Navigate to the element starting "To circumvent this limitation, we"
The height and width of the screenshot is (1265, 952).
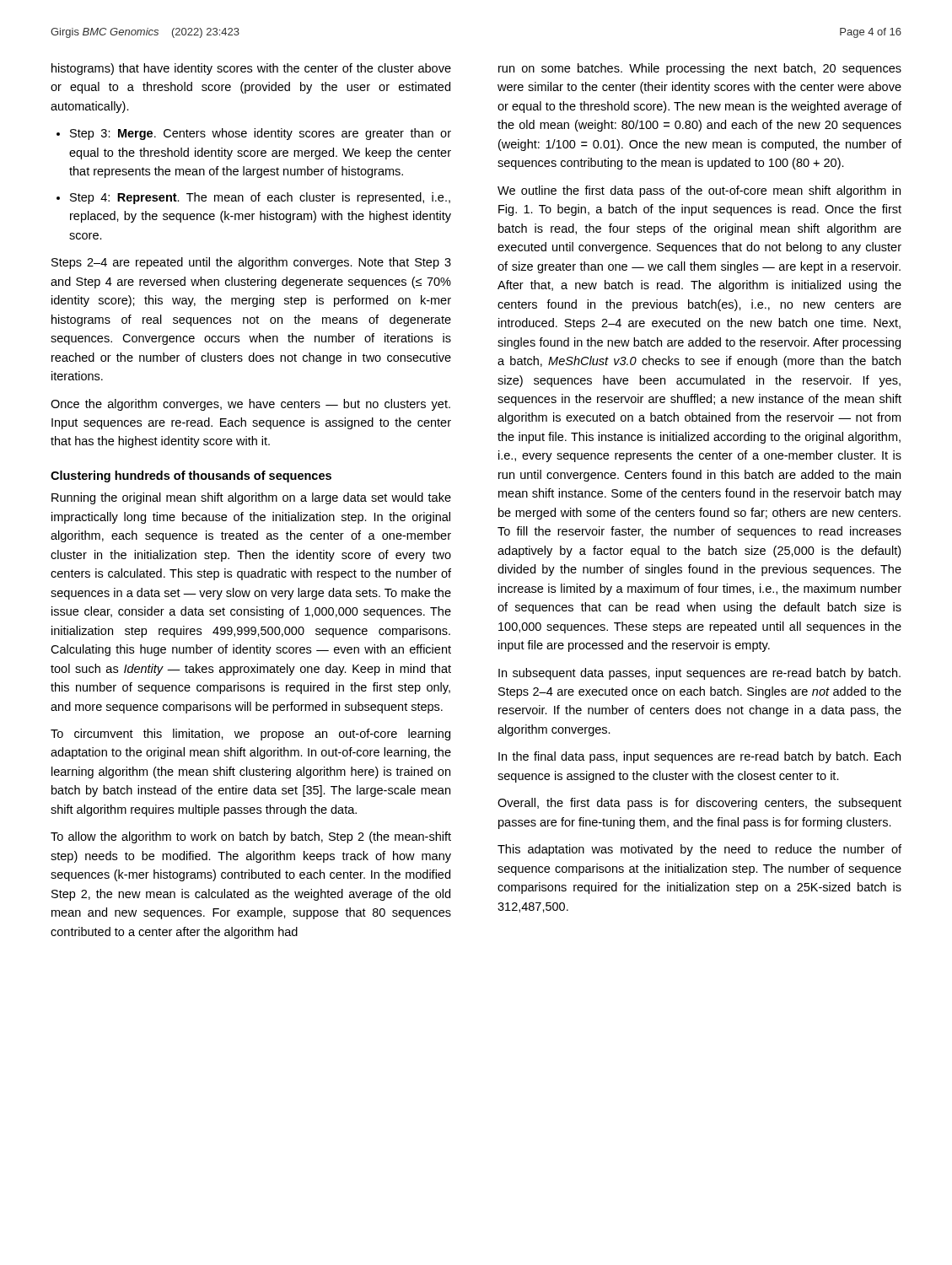pyautogui.click(x=251, y=772)
